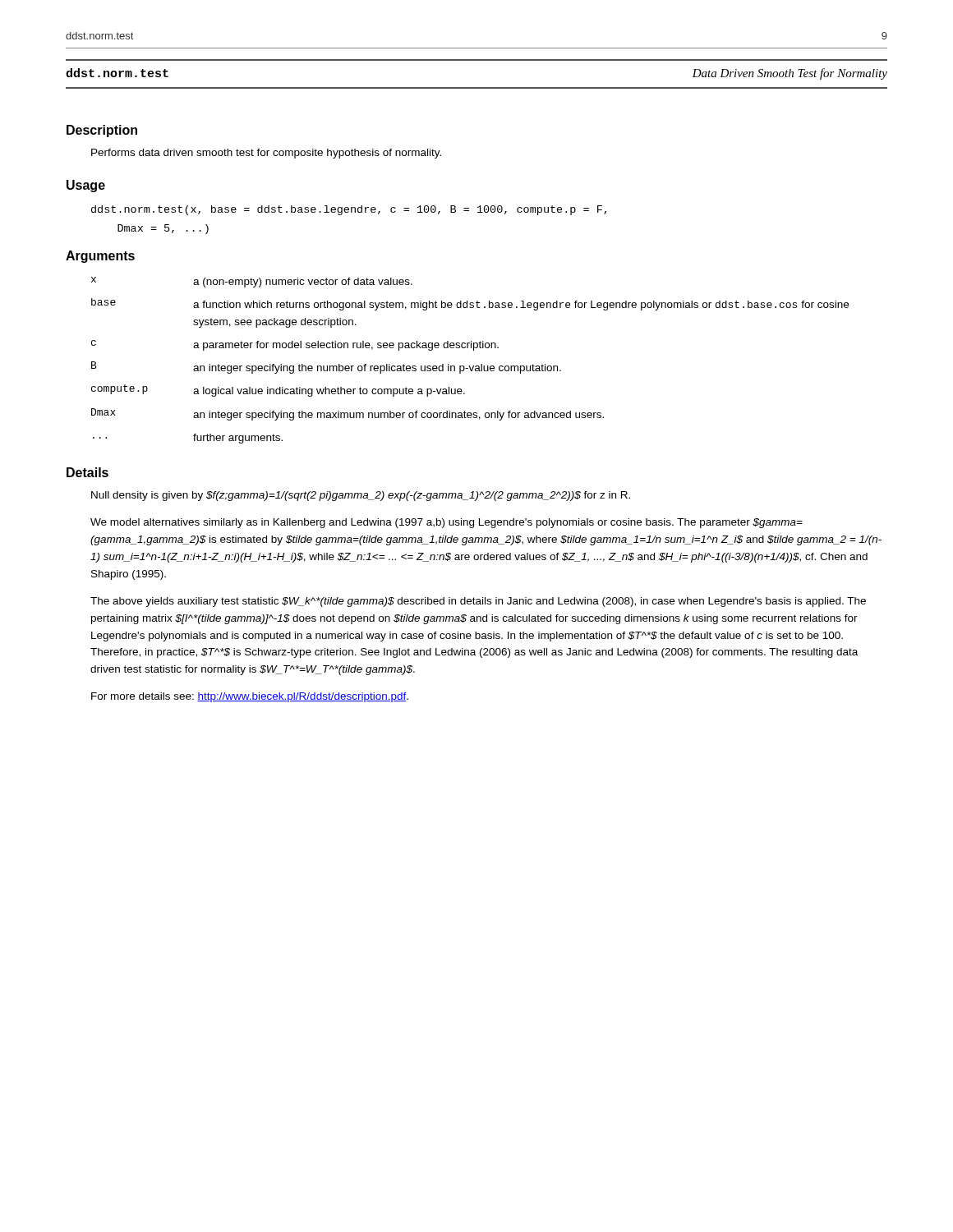Select the text starting "We model alternatives similarly as in"
Viewport: 953px width, 1232px height.
coord(486,548)
